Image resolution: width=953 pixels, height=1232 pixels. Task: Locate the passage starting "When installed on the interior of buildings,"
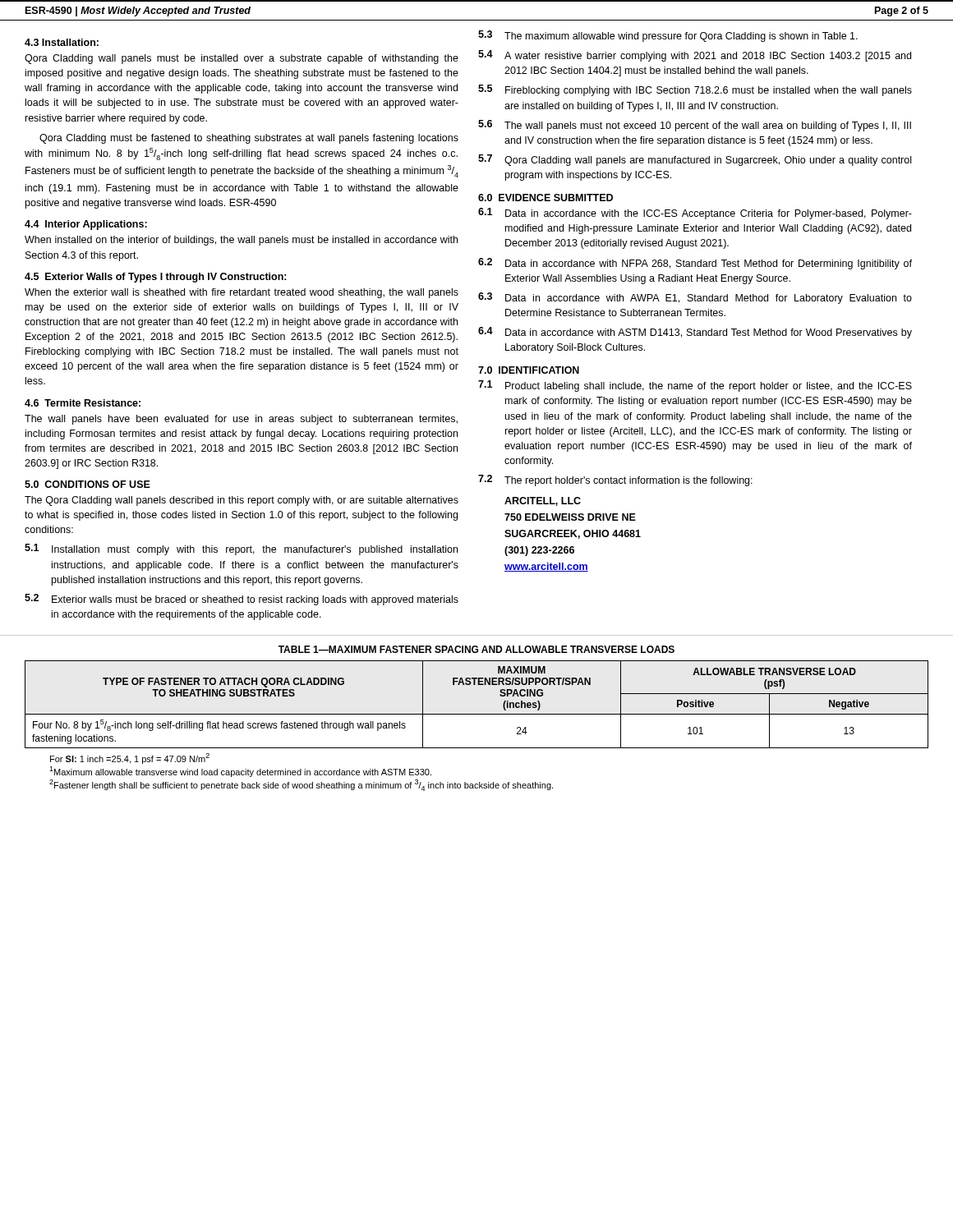click(x=242, y=248)
